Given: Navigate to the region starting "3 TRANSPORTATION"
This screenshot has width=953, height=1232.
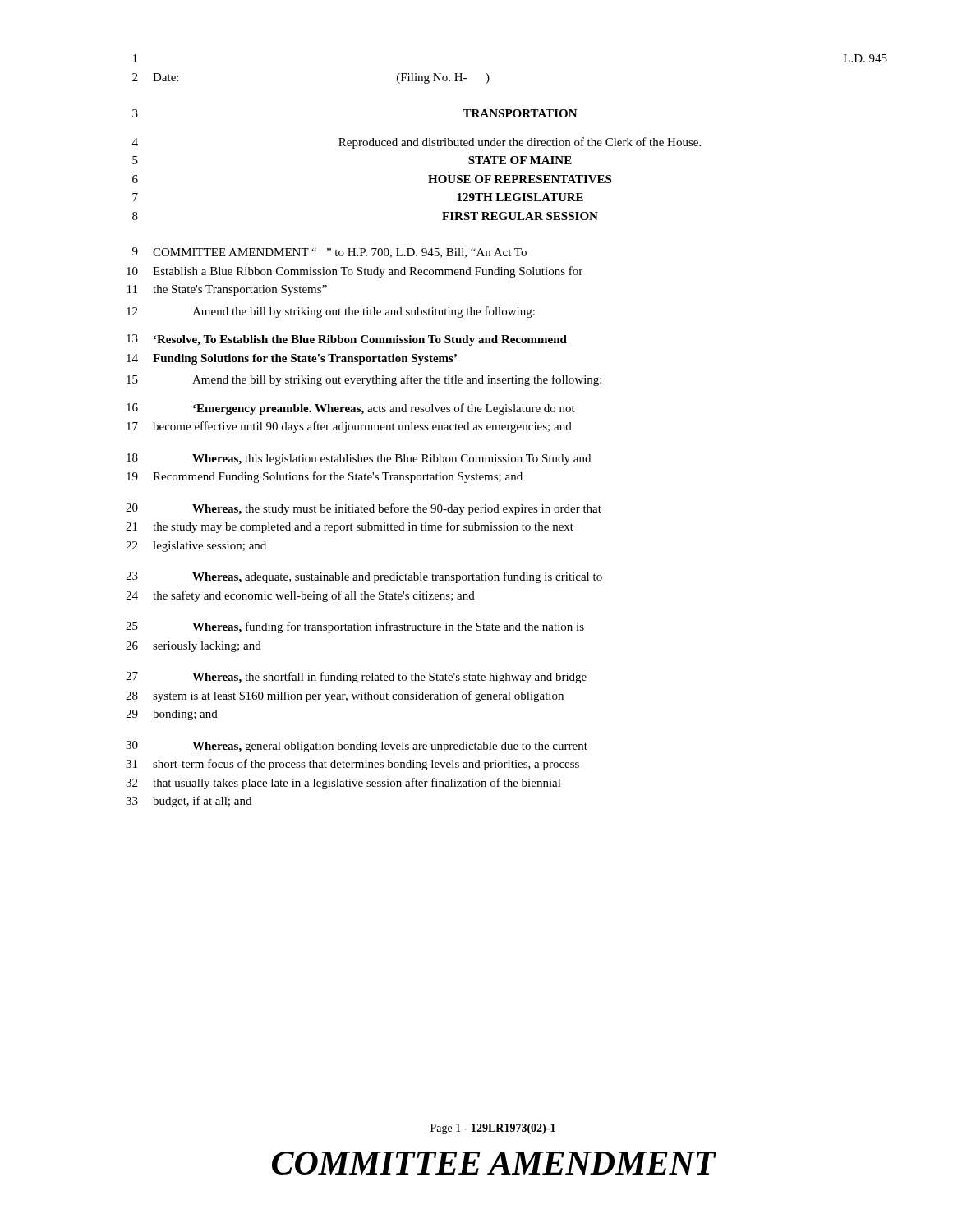Looking at the screenshot, I should click(493, 114).
